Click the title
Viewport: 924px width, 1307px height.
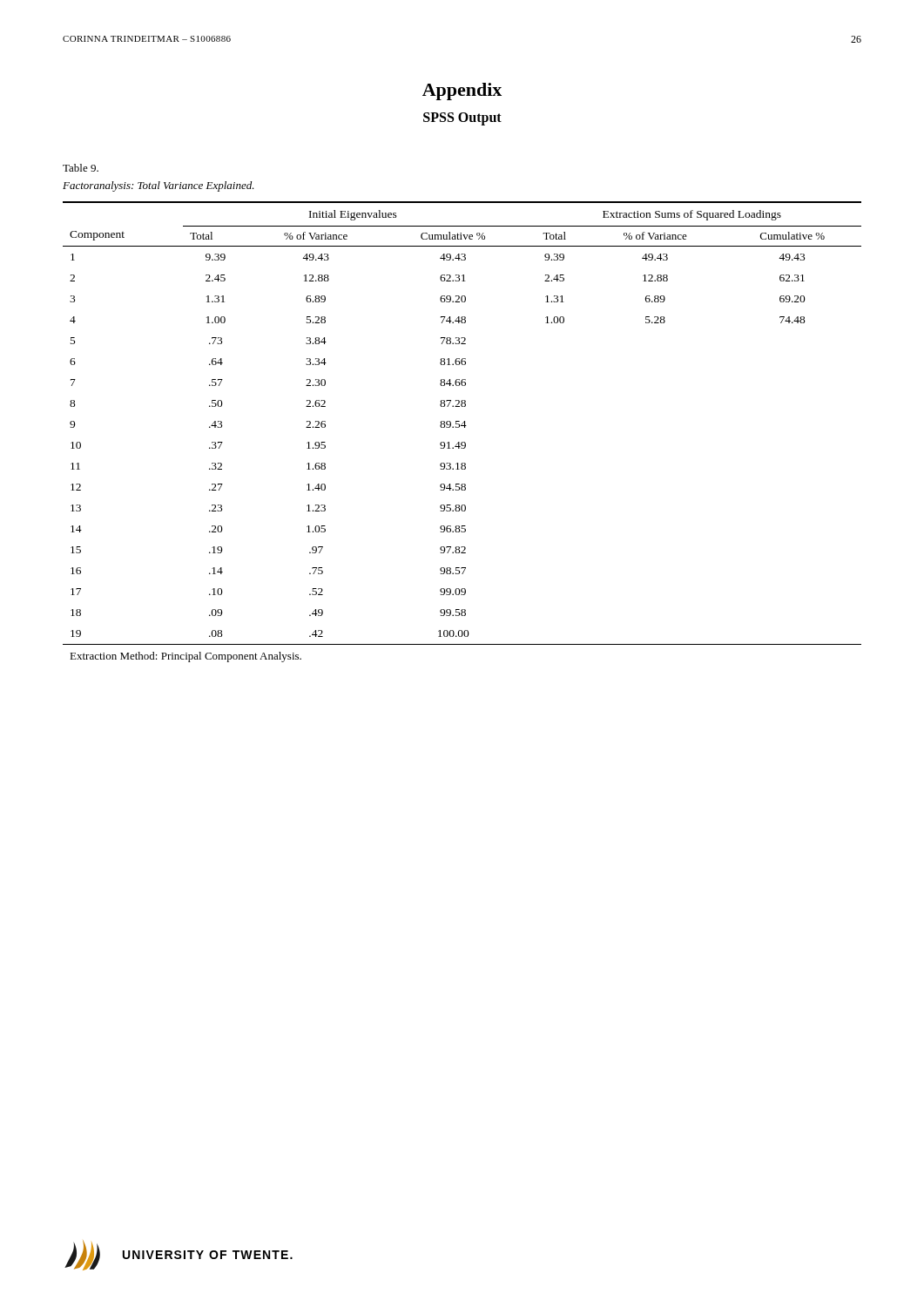point(462,89)
